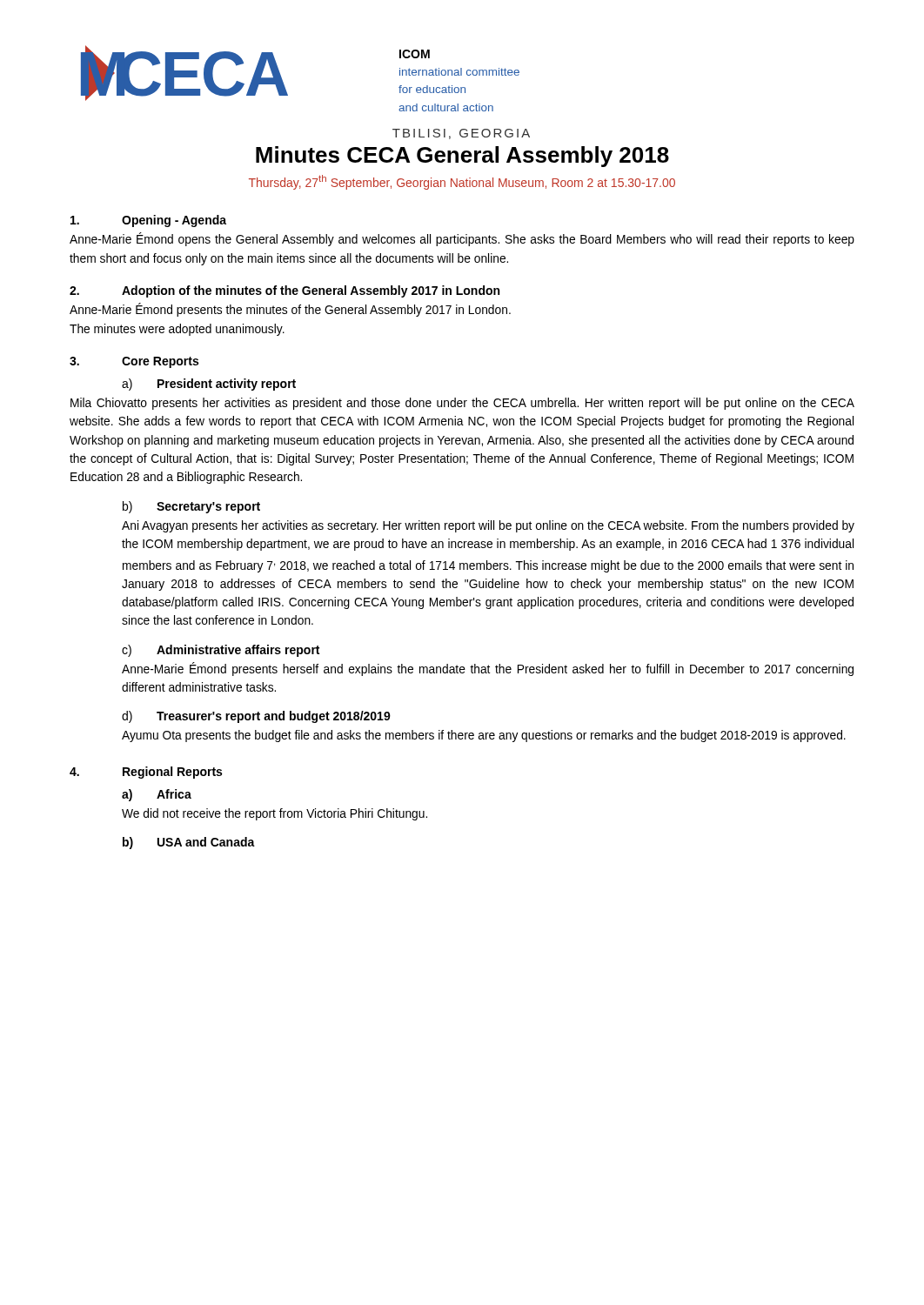Locate the region starting "Anne-Marie Émond presents the"
The image size is (924, 1305).
pos(290,320)
